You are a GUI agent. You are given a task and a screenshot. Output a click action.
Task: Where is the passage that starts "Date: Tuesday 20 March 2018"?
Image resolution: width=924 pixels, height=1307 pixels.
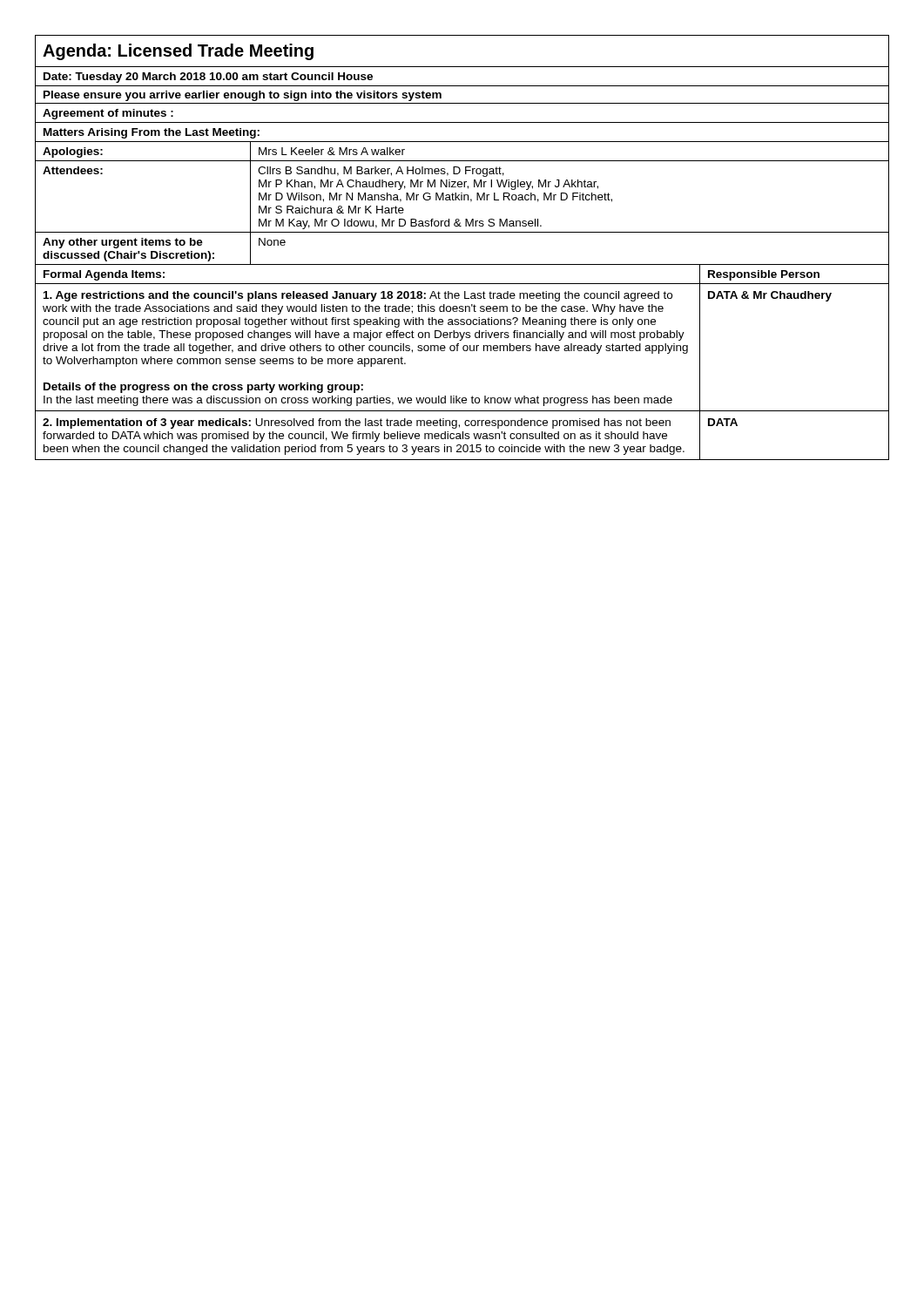click(208, 76)
